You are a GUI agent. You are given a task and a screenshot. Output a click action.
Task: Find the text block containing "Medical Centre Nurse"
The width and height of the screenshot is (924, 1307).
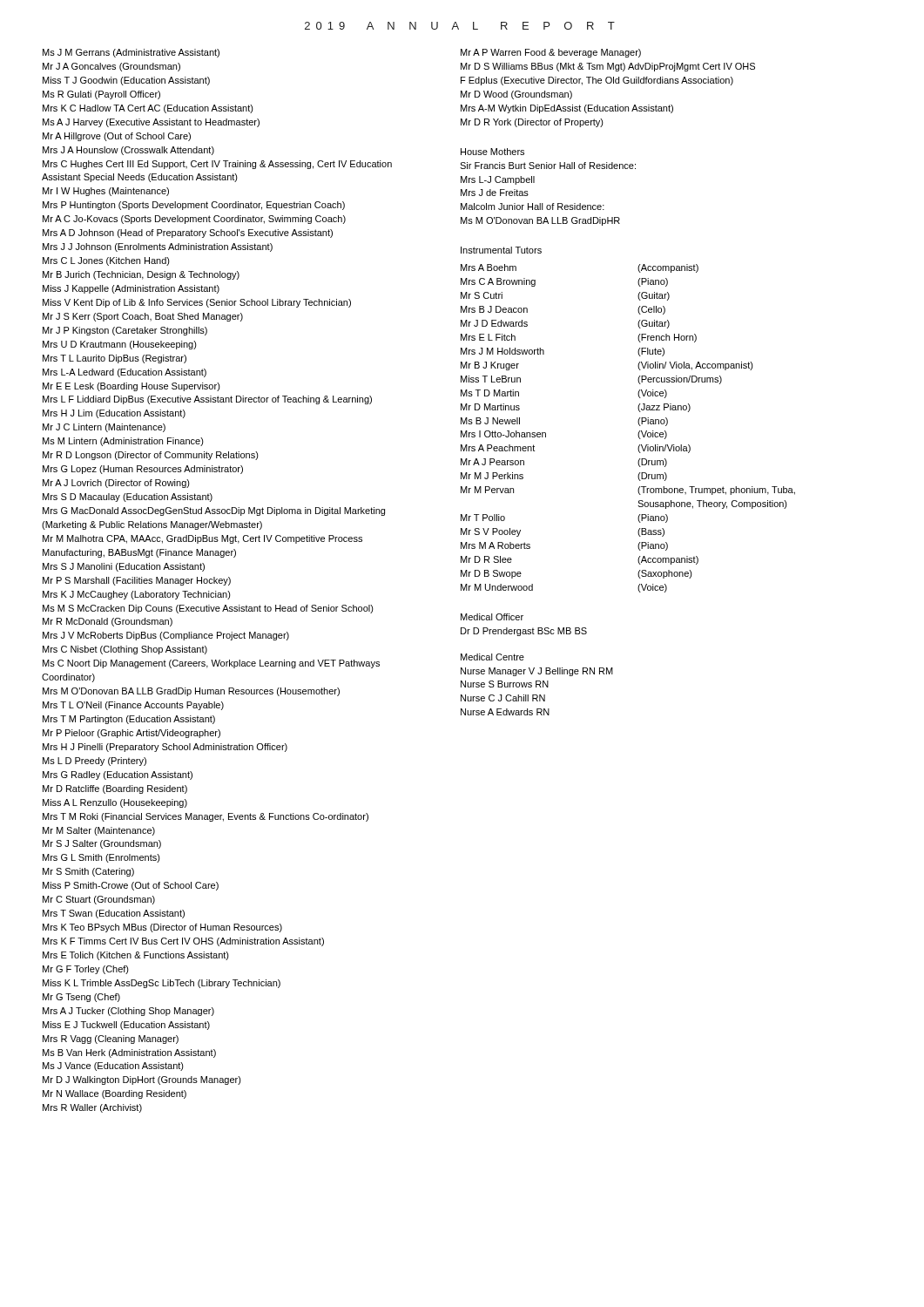pyautogui.click(x=492, y=657)
